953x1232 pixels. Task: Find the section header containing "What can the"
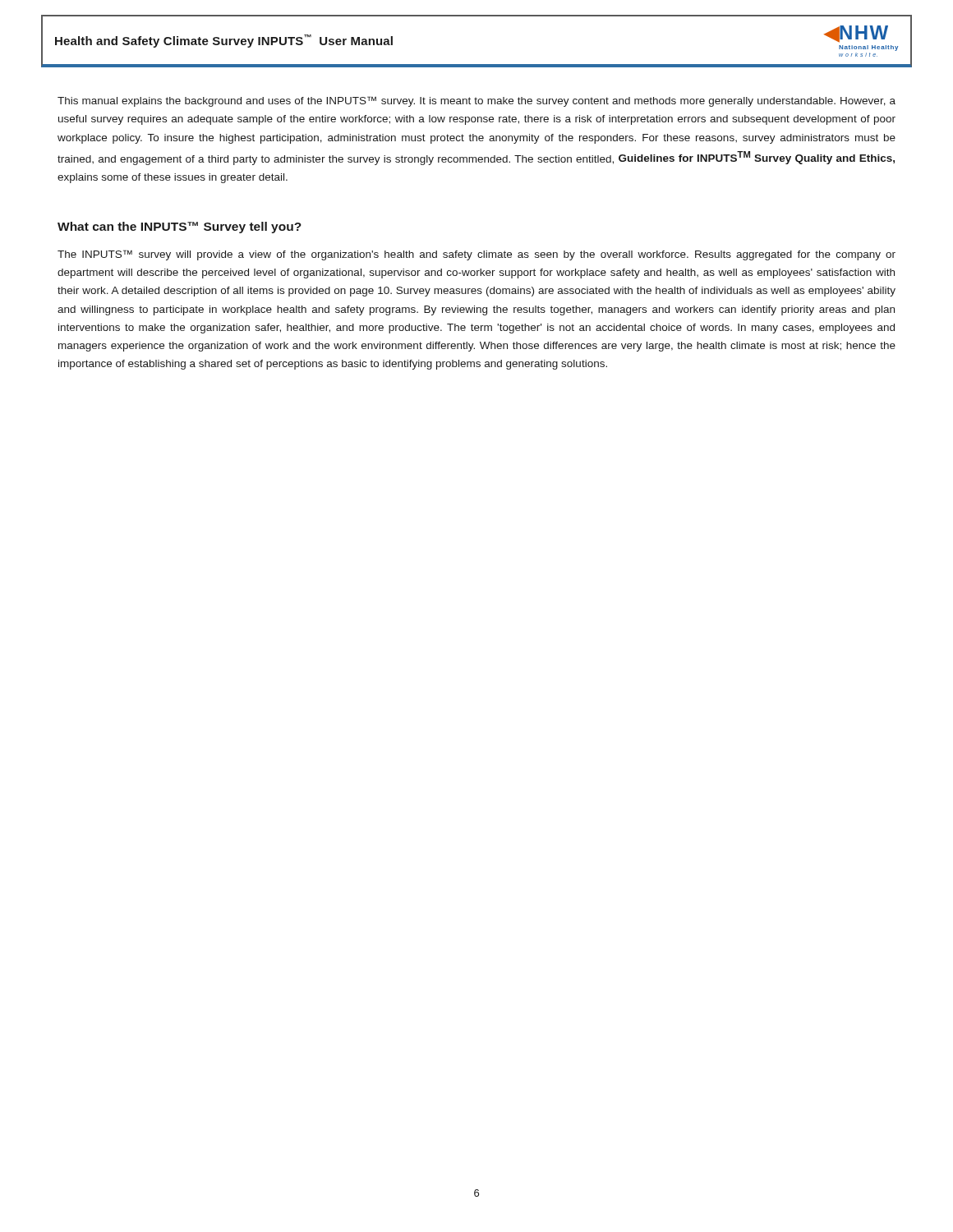(x=180, y=226)
